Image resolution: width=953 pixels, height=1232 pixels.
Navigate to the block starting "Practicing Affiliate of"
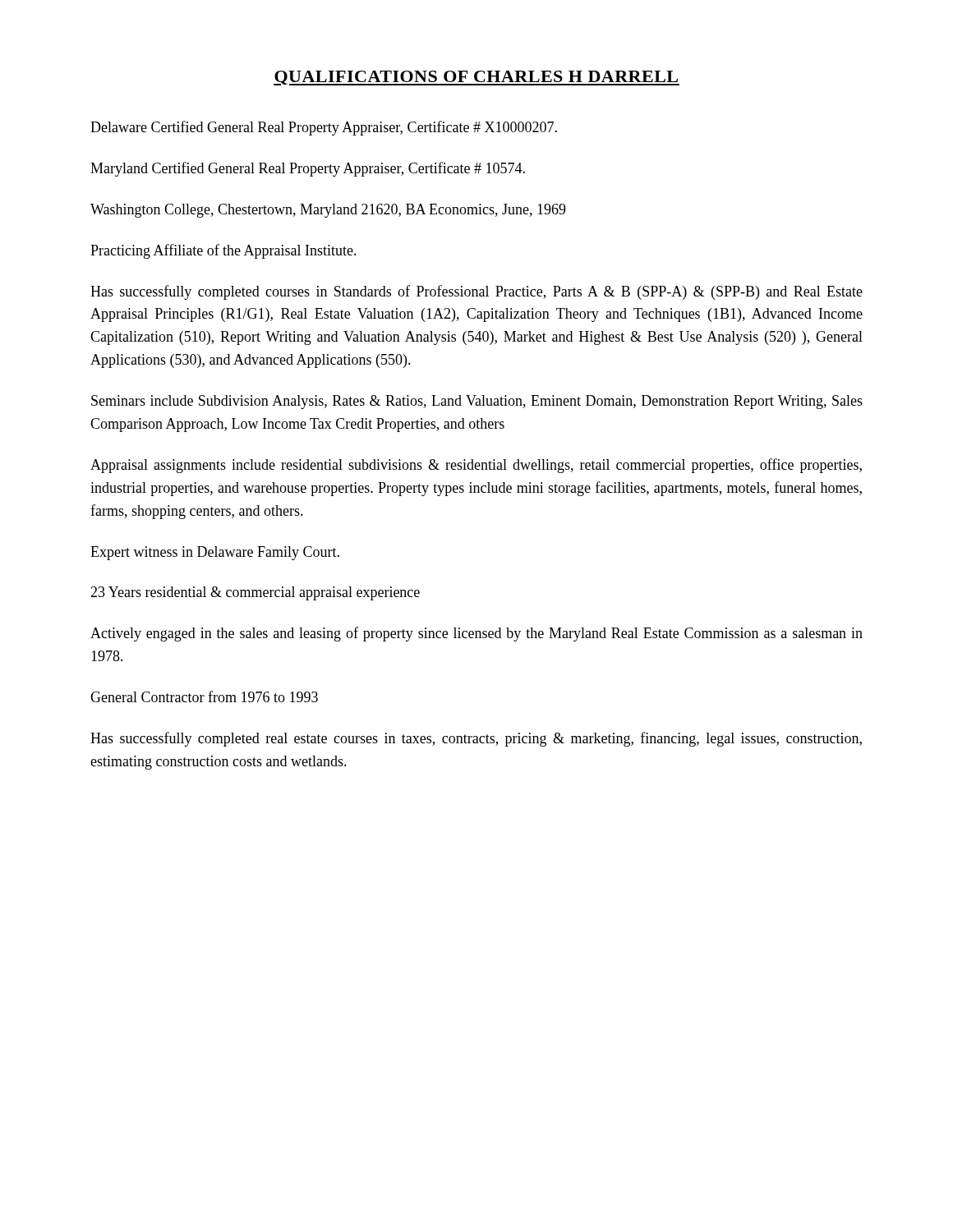tap(224, 250)
